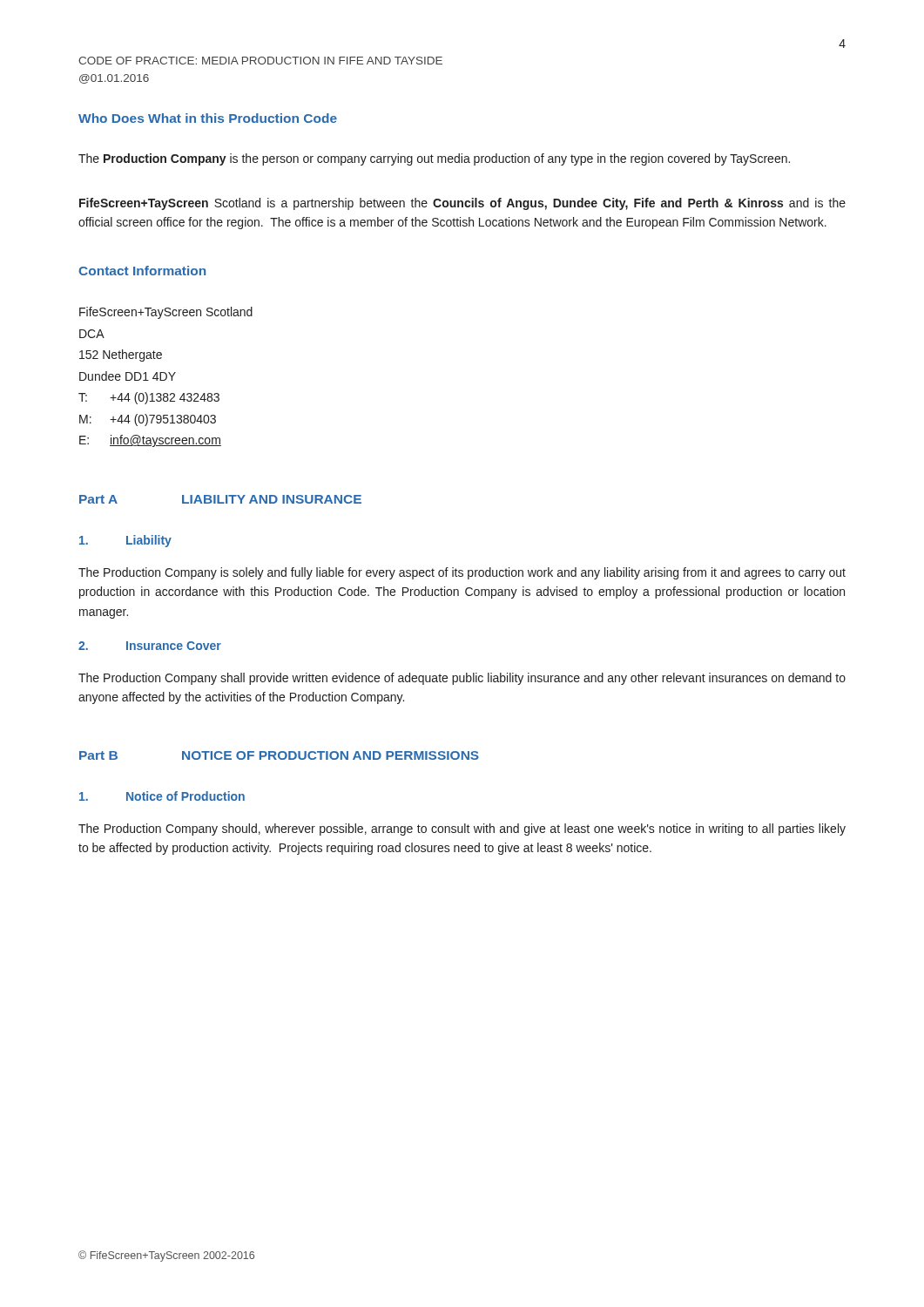Locate the block of text that opens with "The Production Company shall provide"

click(462, 688)
